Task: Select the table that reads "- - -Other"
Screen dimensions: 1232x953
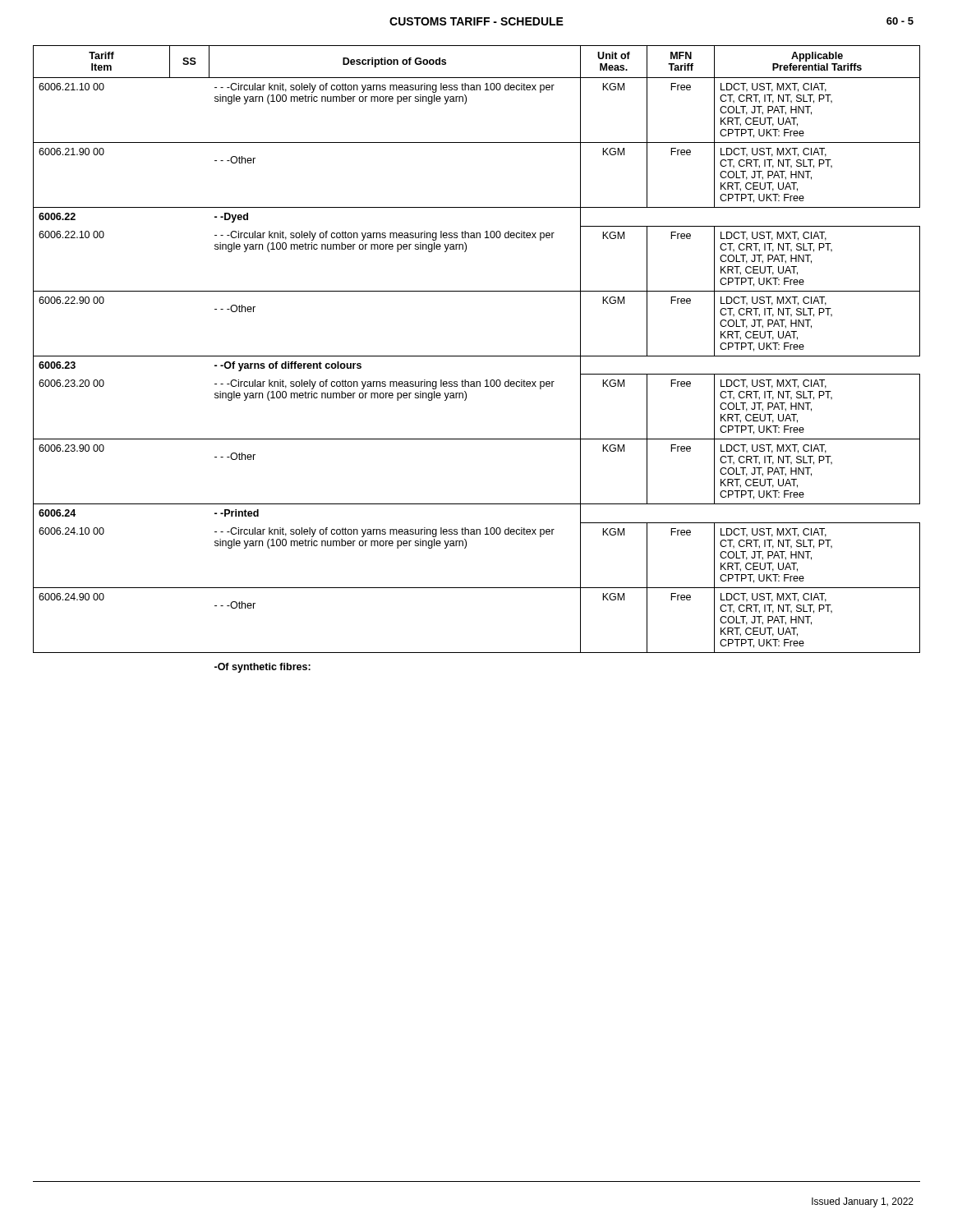Action: point(476,360)
